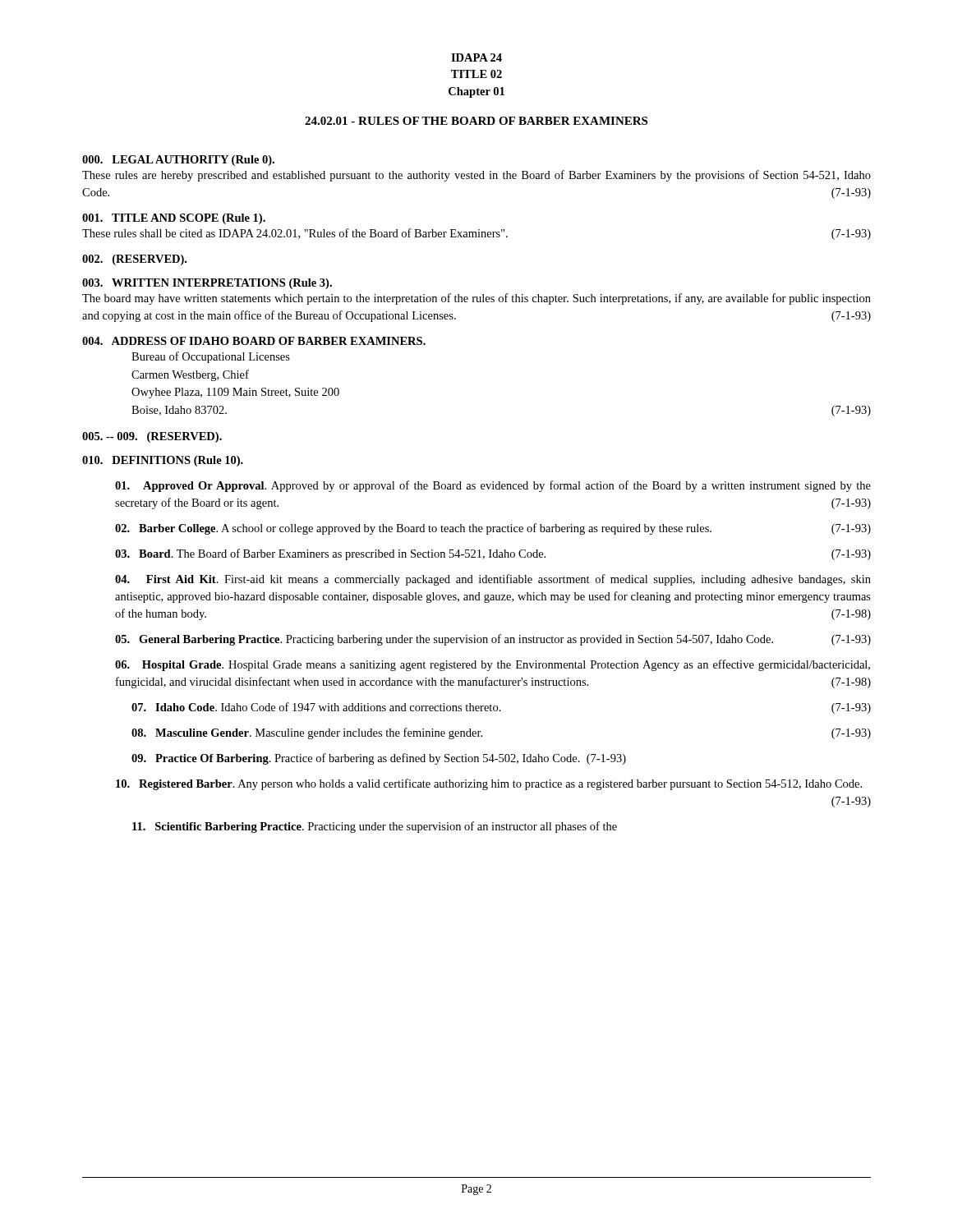Navigate to the region starting "Scientific Barbering Practice. Practicing under the"

[x=374, y=826]
